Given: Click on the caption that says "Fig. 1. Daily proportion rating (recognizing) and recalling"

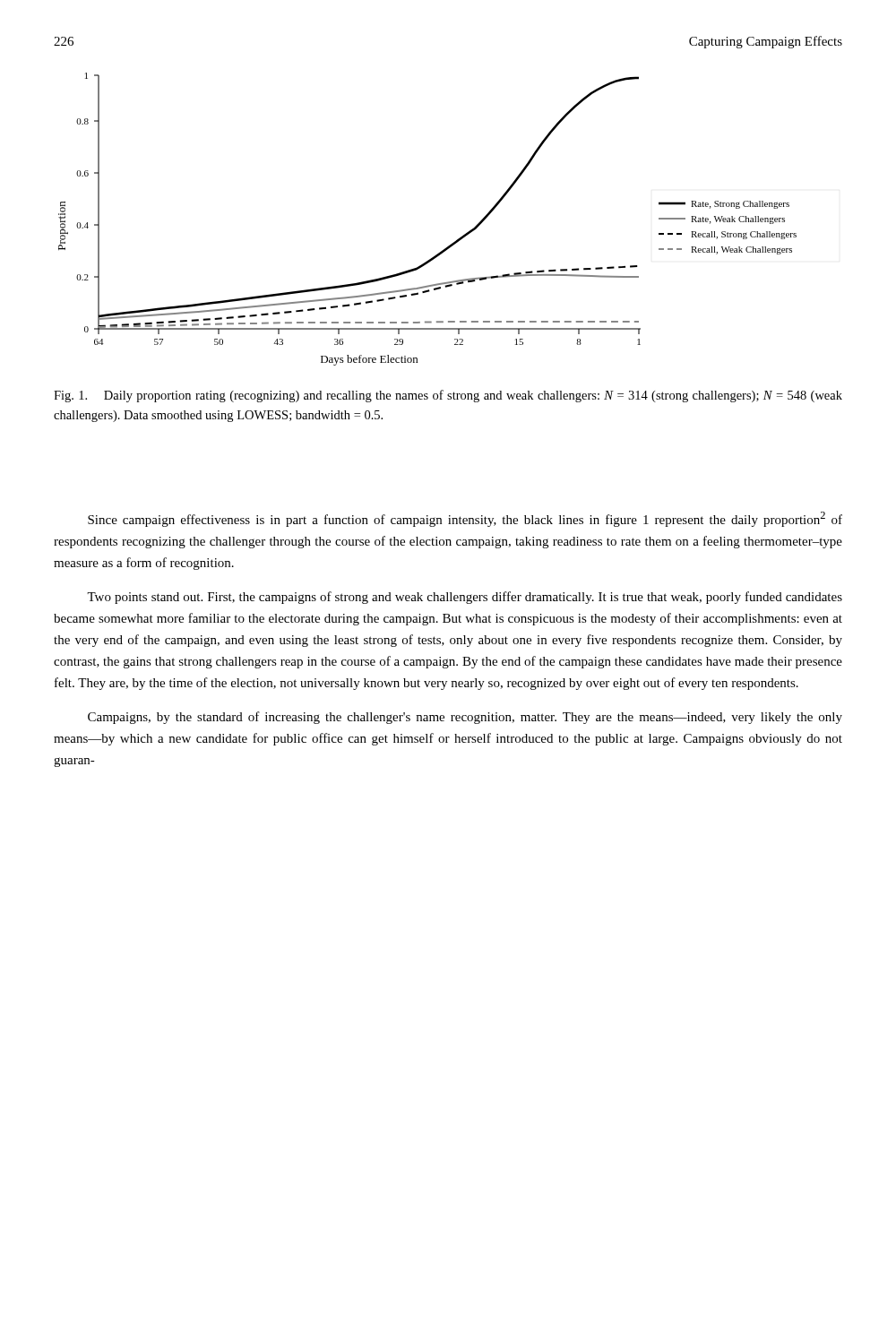Looking at the screenshot, I should click(448, 405).
